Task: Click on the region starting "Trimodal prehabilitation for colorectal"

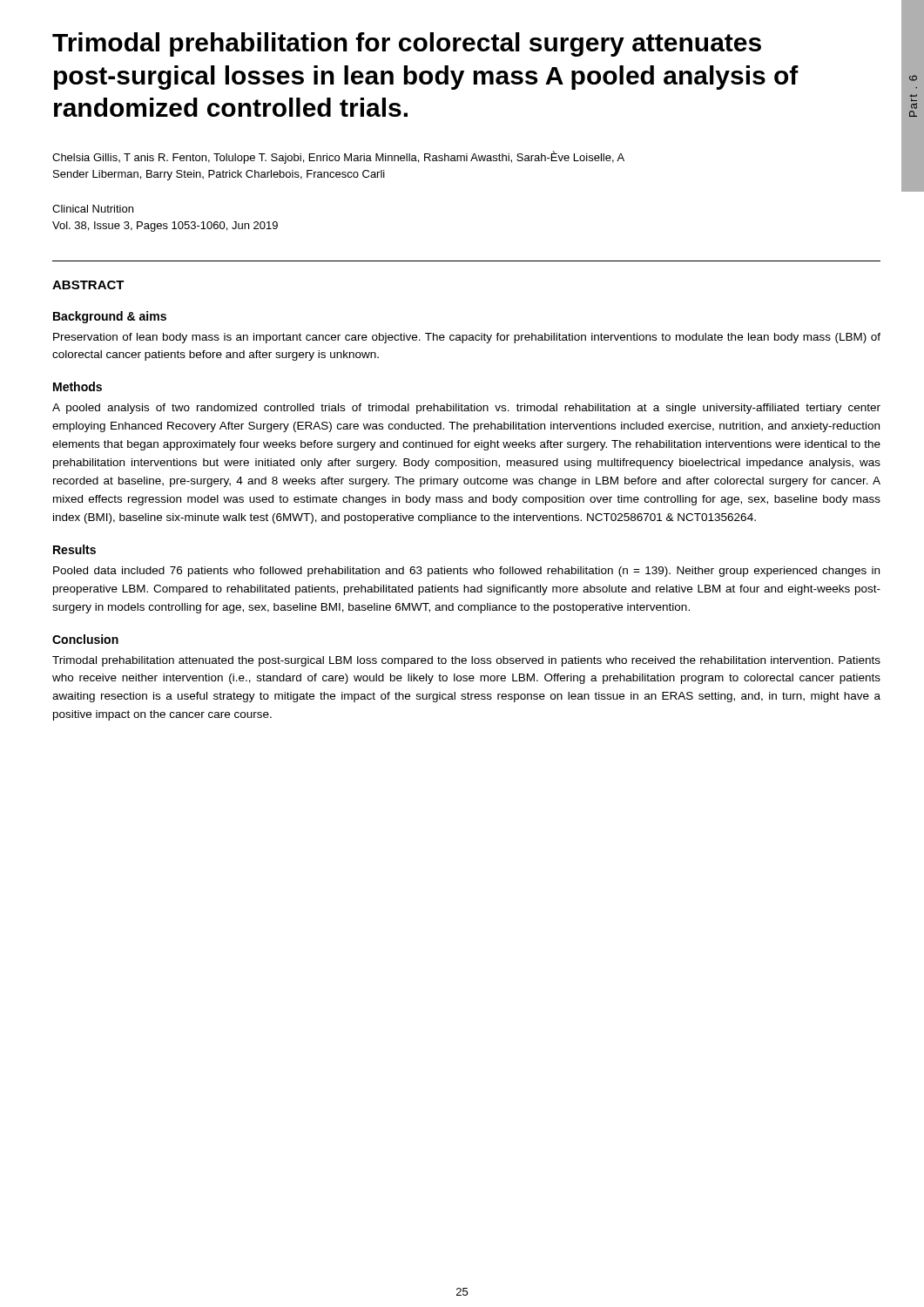Action: tap(462, 75)
